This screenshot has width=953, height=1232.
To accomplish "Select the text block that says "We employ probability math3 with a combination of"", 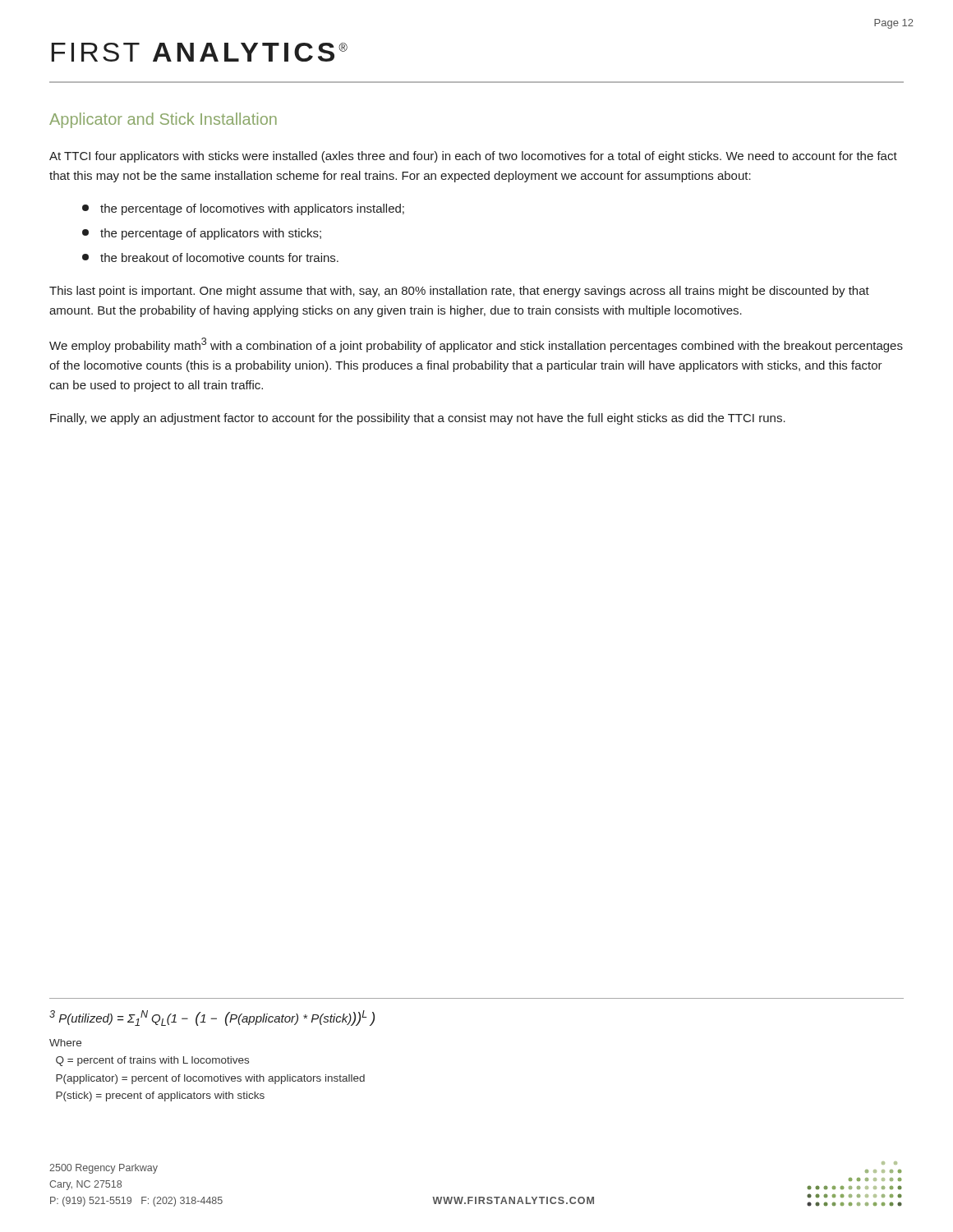I will pos(476,364).
